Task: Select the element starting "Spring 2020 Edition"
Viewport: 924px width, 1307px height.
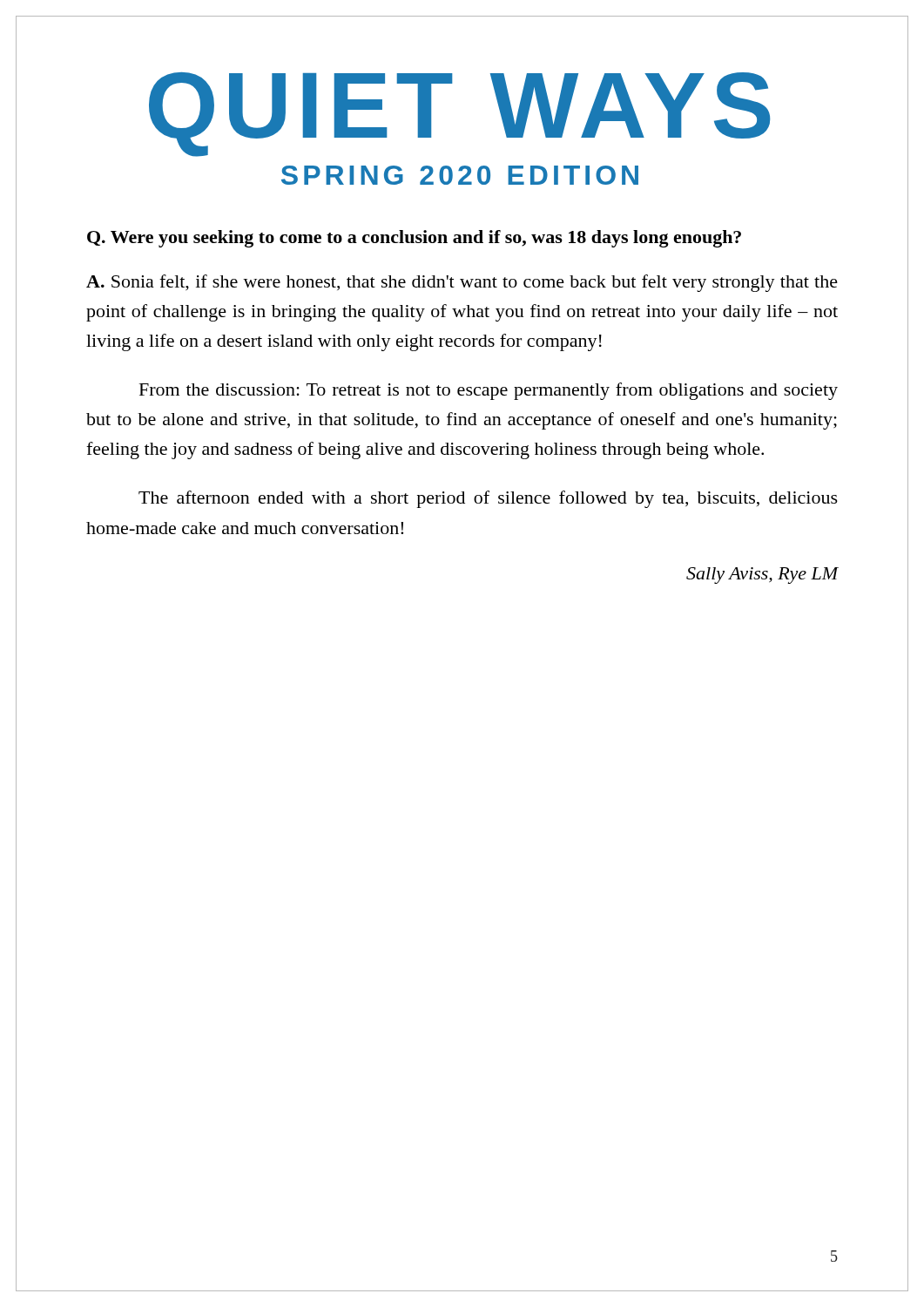Action: 462,176
